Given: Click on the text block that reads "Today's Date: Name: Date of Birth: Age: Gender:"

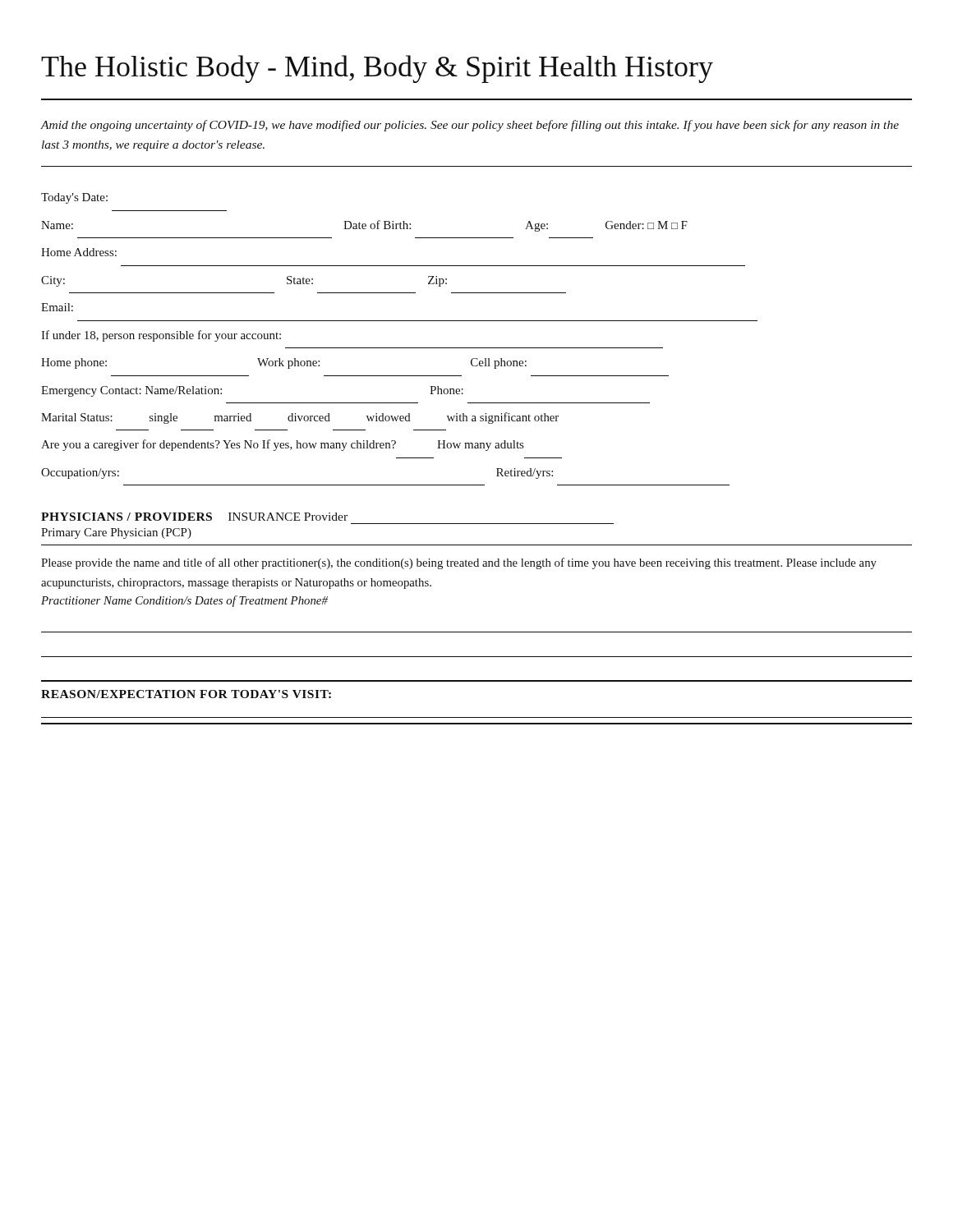Looking at the screenshot, I should click(74, 198).
